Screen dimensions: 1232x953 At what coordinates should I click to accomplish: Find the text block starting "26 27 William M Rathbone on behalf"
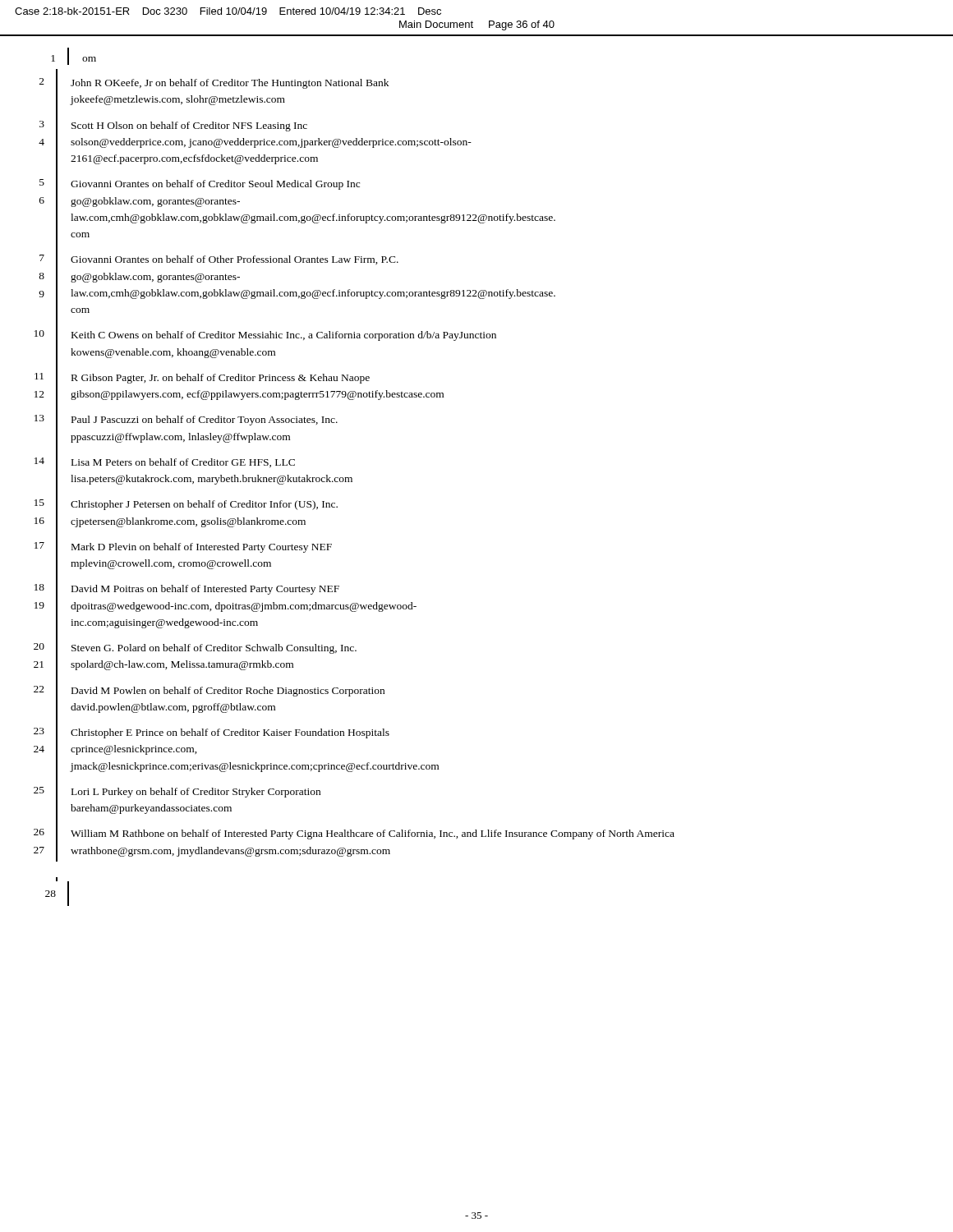[476, 850]
